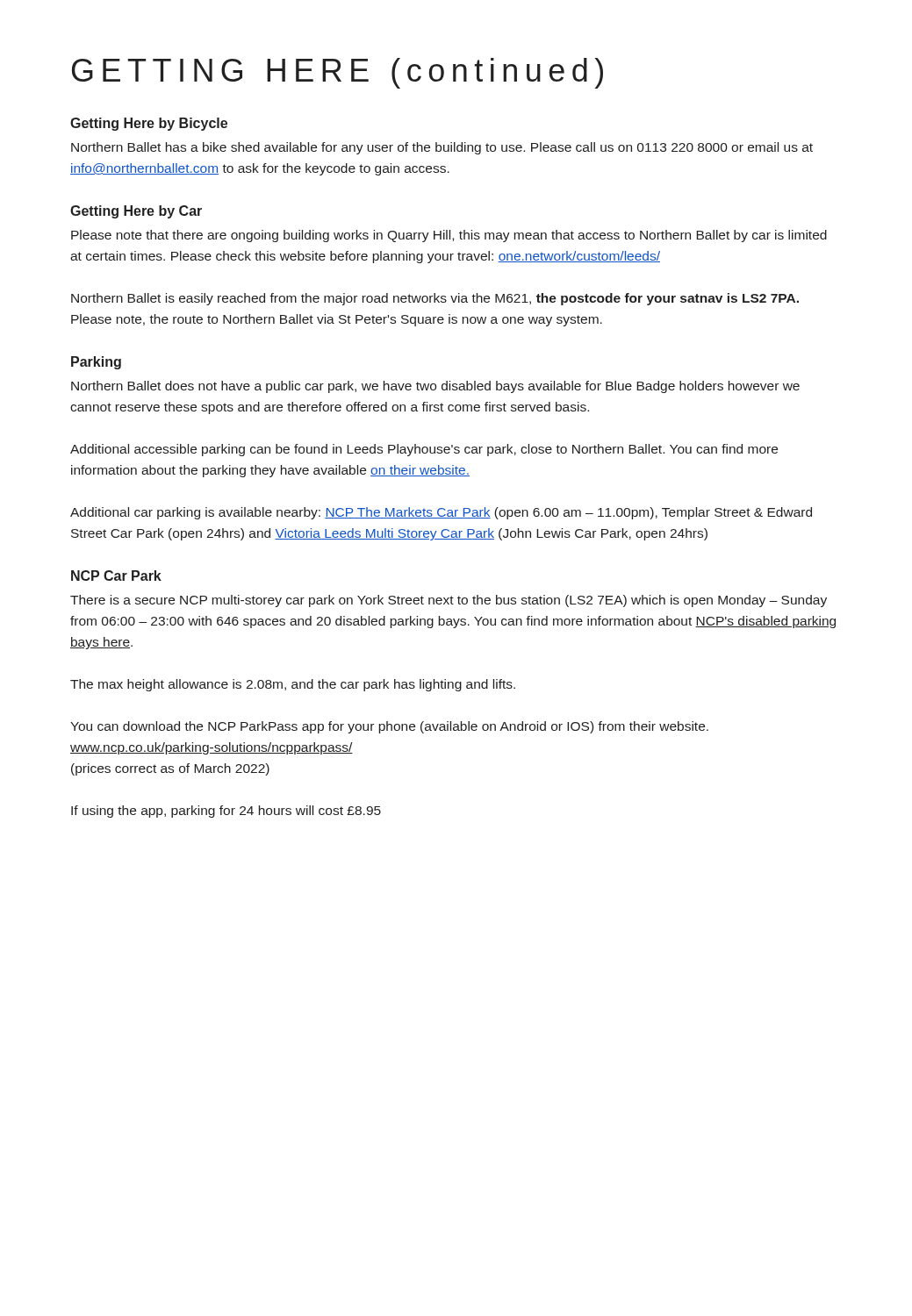
Task: Click on the passage starting "NCP Car Park"
Action: click(116, 576)
